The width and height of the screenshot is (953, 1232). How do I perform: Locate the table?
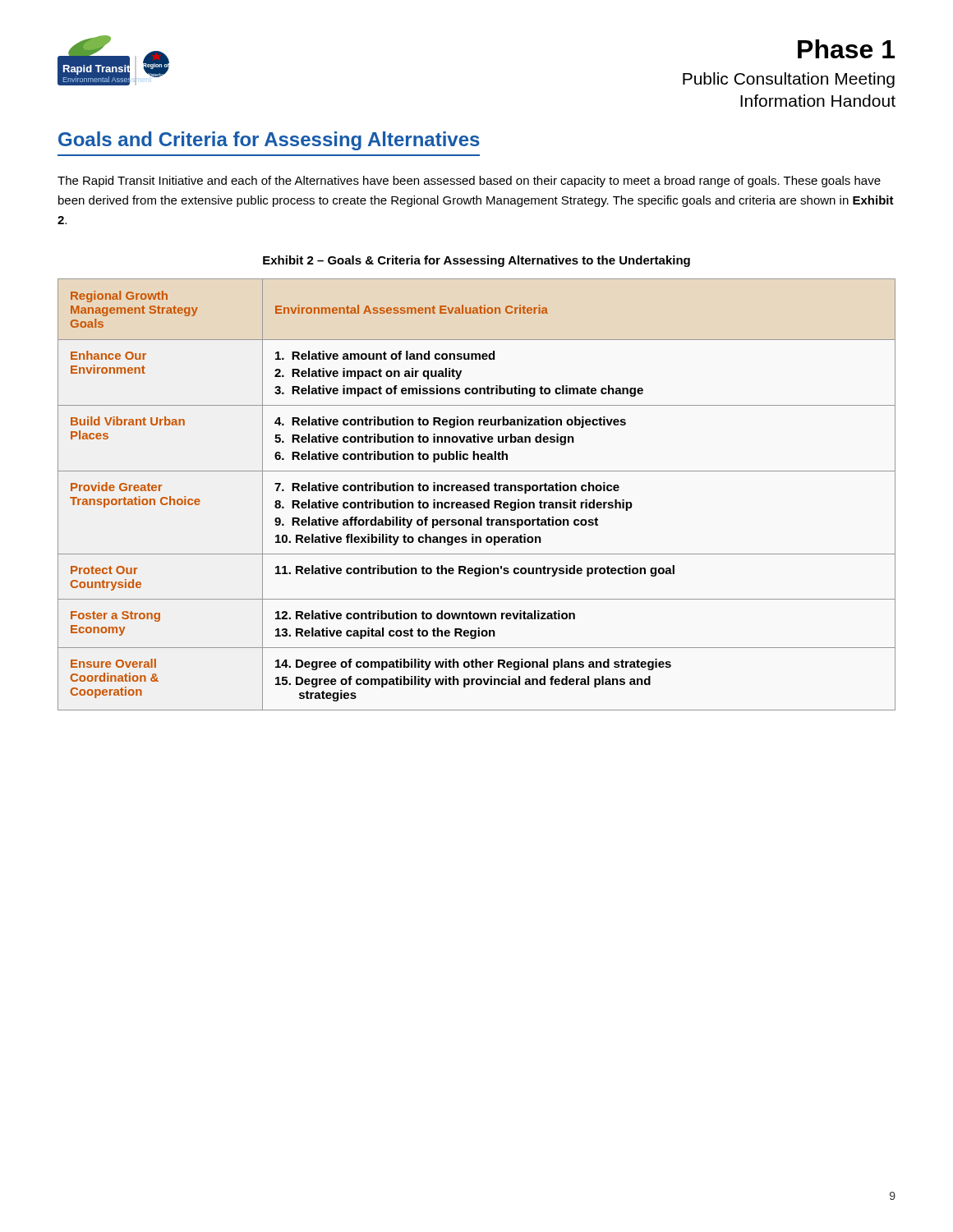tap(476, 495)
